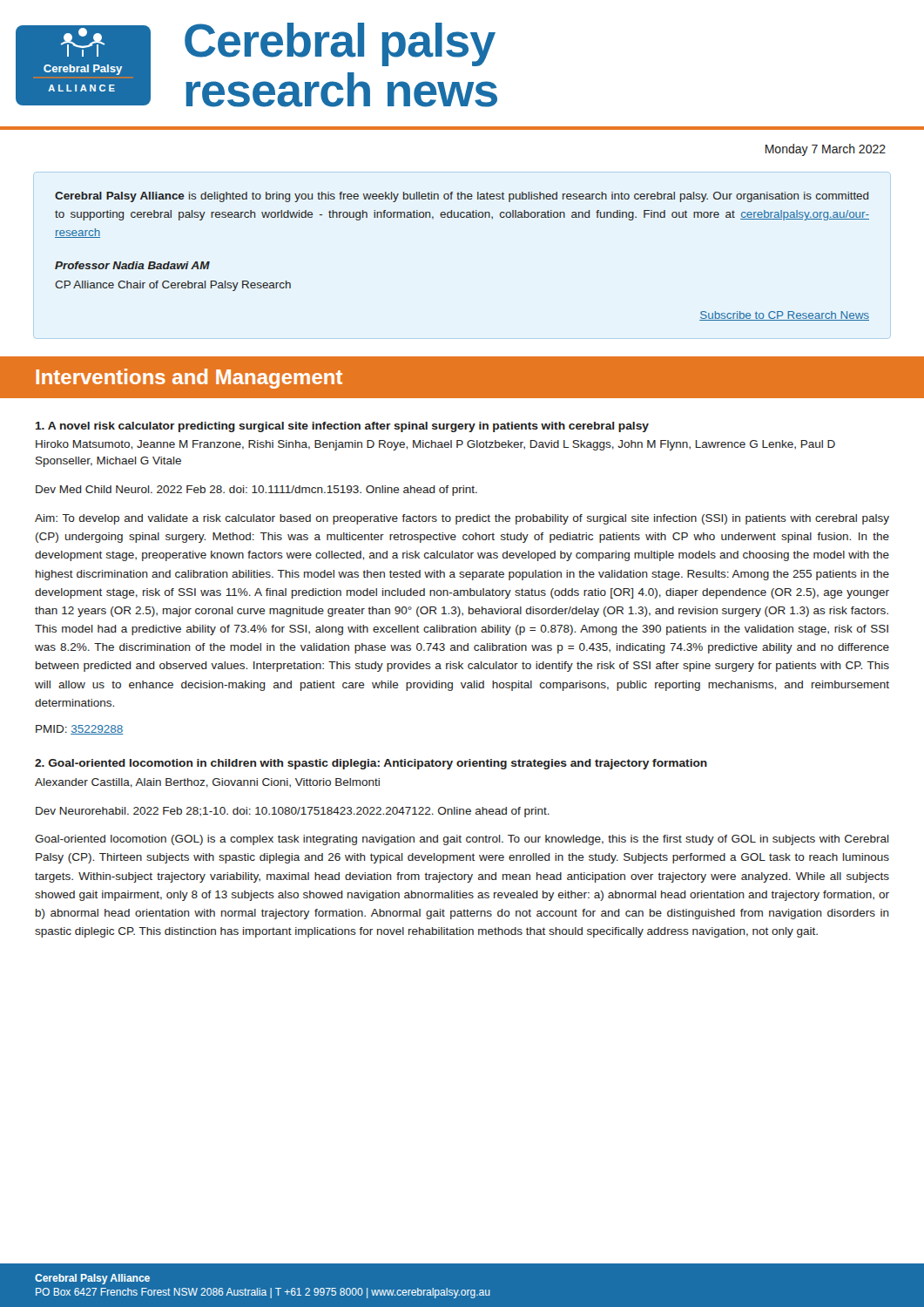Locate the section header

pyautogui.click(x=462, y=377)
